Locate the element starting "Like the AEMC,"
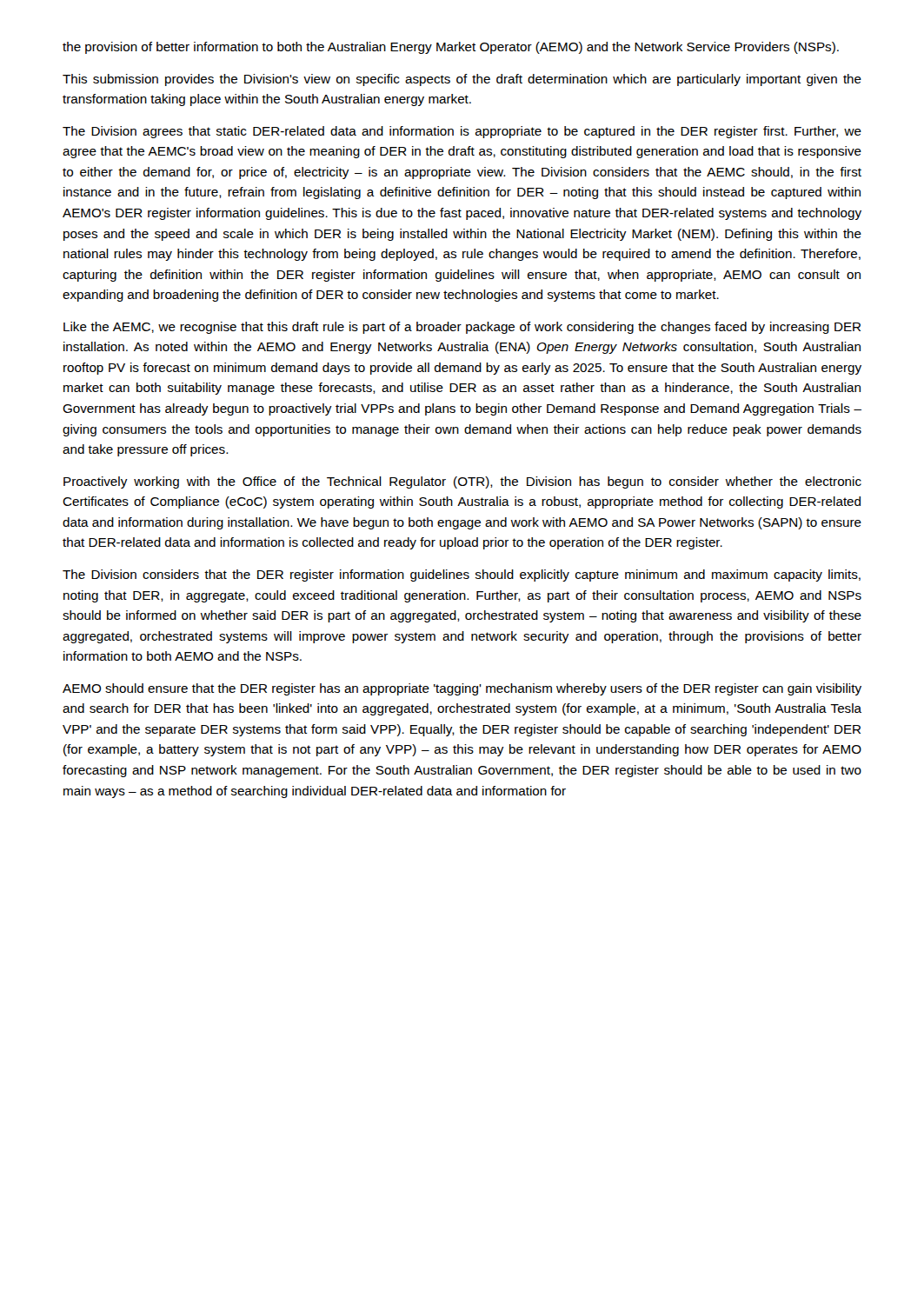924x1304 pixels. click(462, 388)
